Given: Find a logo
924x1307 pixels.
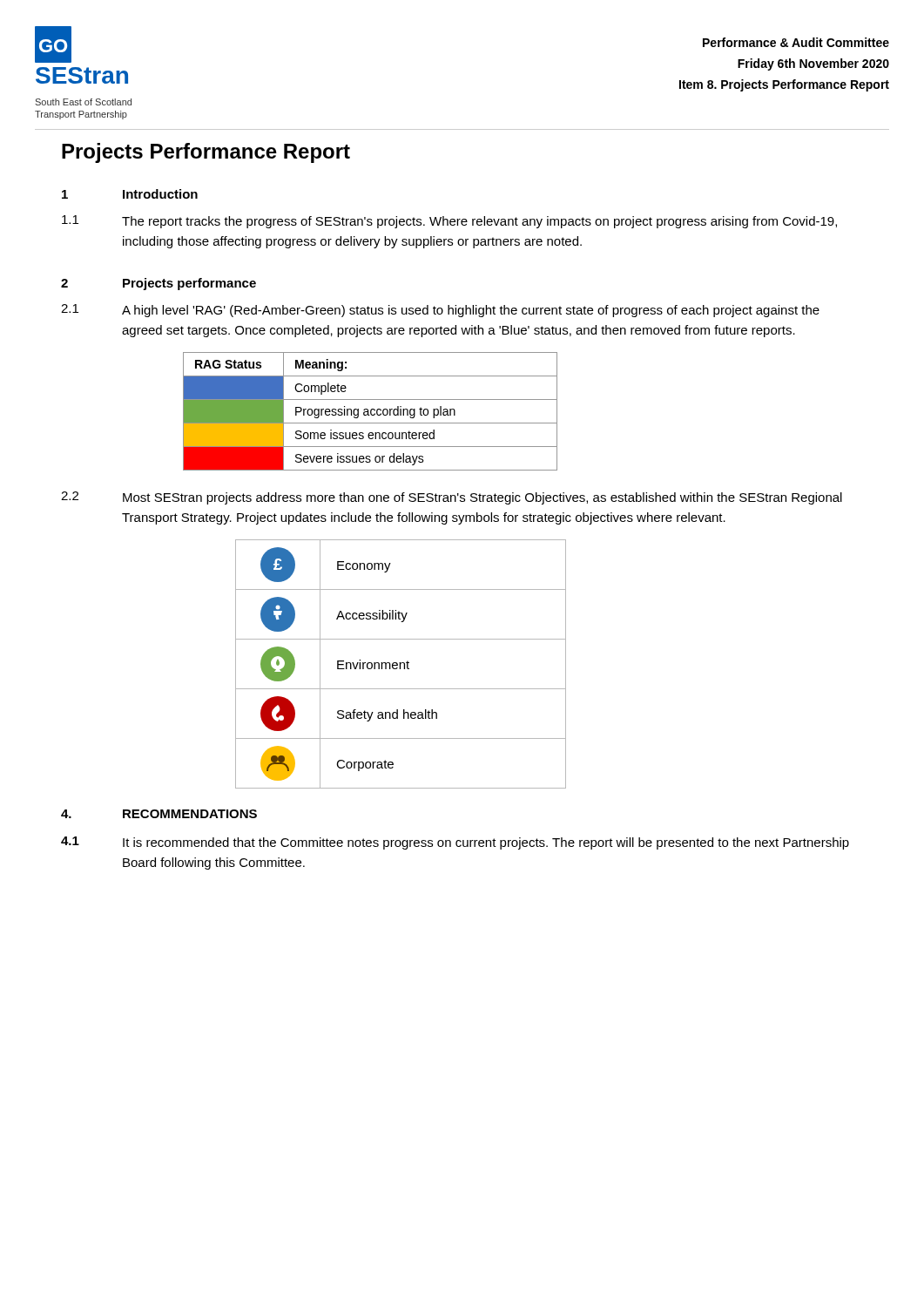Looking at the screenshot, I should (x=100, y=73).
